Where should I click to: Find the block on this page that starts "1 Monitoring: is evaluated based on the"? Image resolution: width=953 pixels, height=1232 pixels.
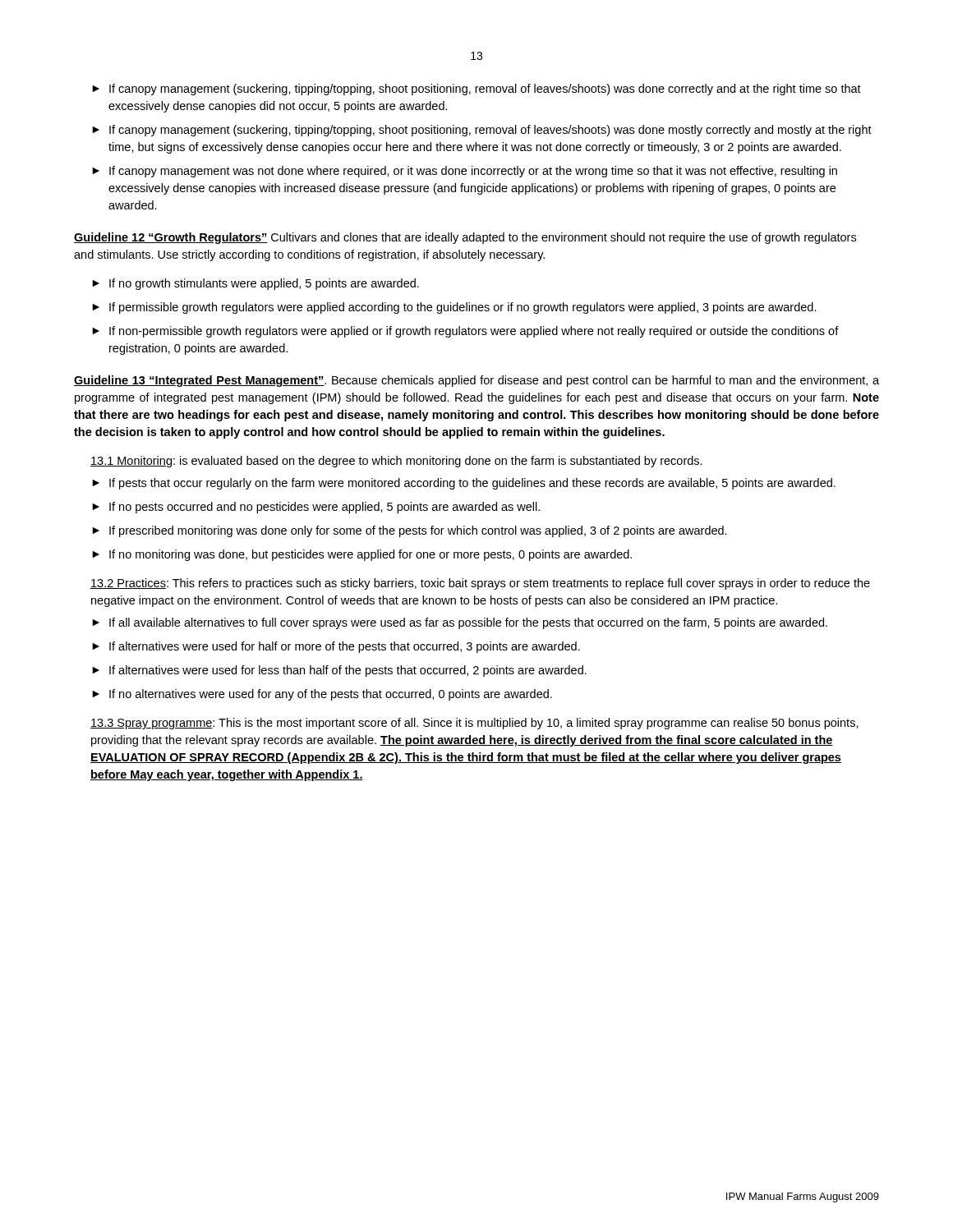(397, 461)
